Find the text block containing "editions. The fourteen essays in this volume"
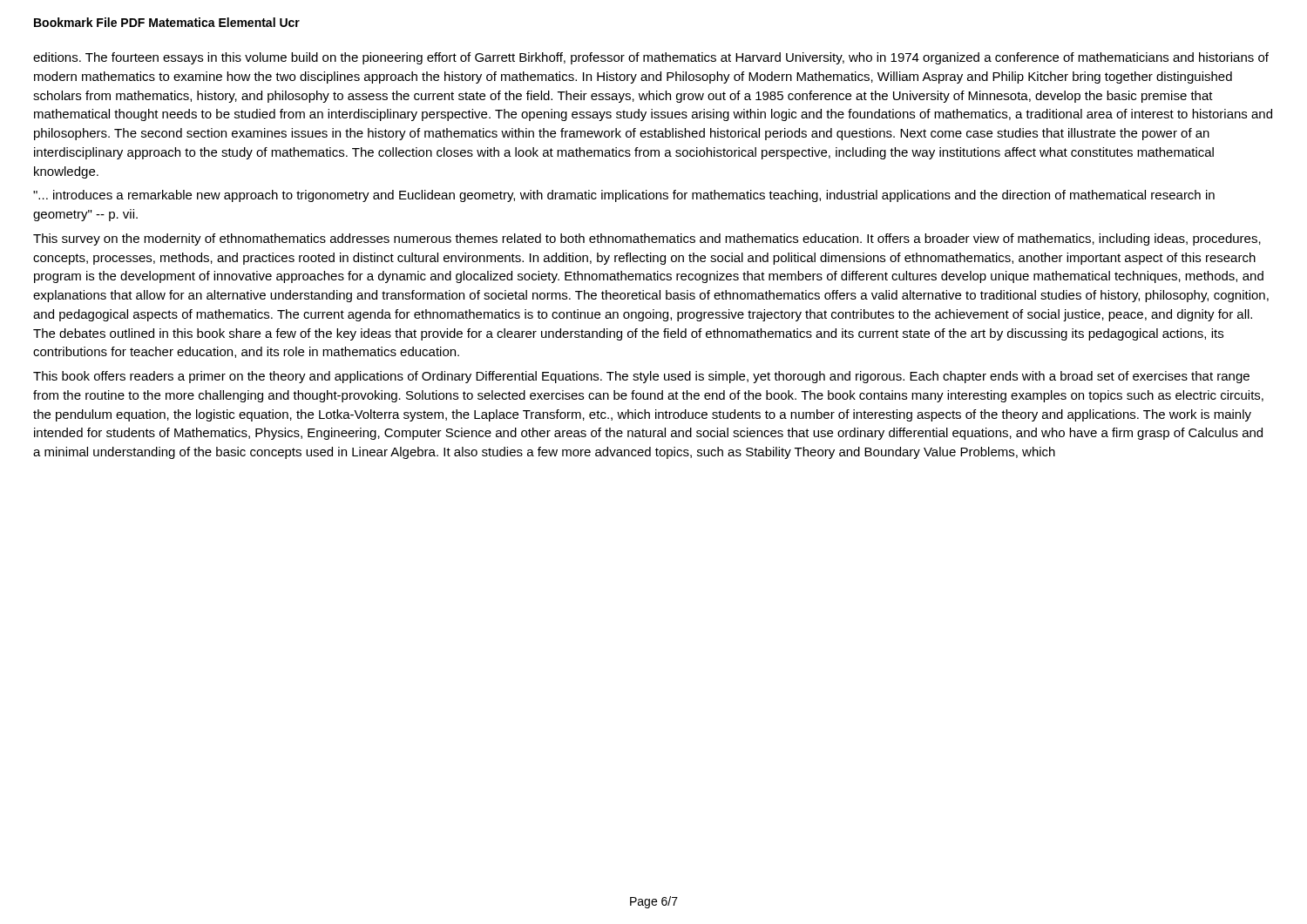The height and width of the screenshot is (924, 1307). [654, 114]
